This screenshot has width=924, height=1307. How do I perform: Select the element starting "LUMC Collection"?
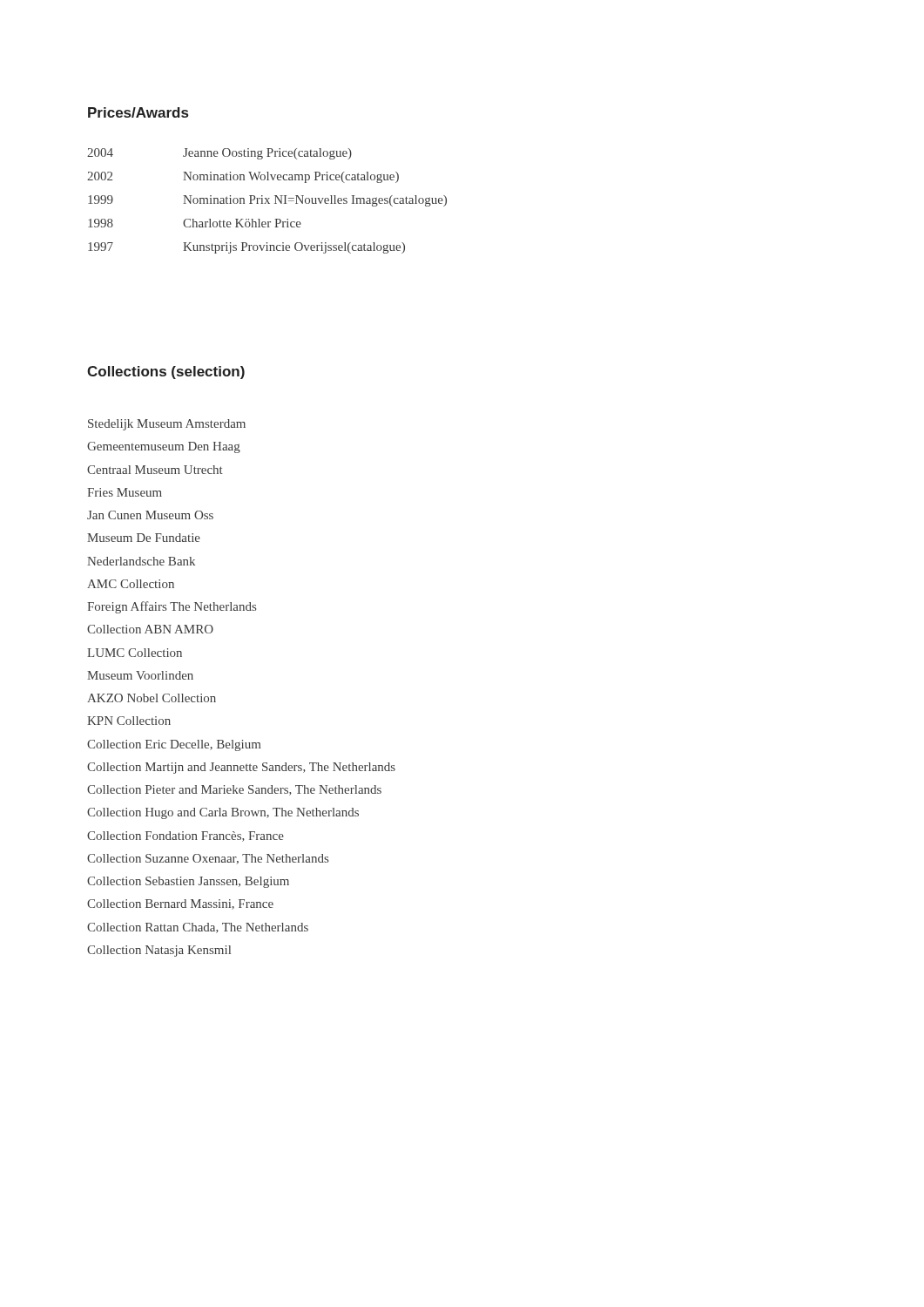(x=135, y=652)
